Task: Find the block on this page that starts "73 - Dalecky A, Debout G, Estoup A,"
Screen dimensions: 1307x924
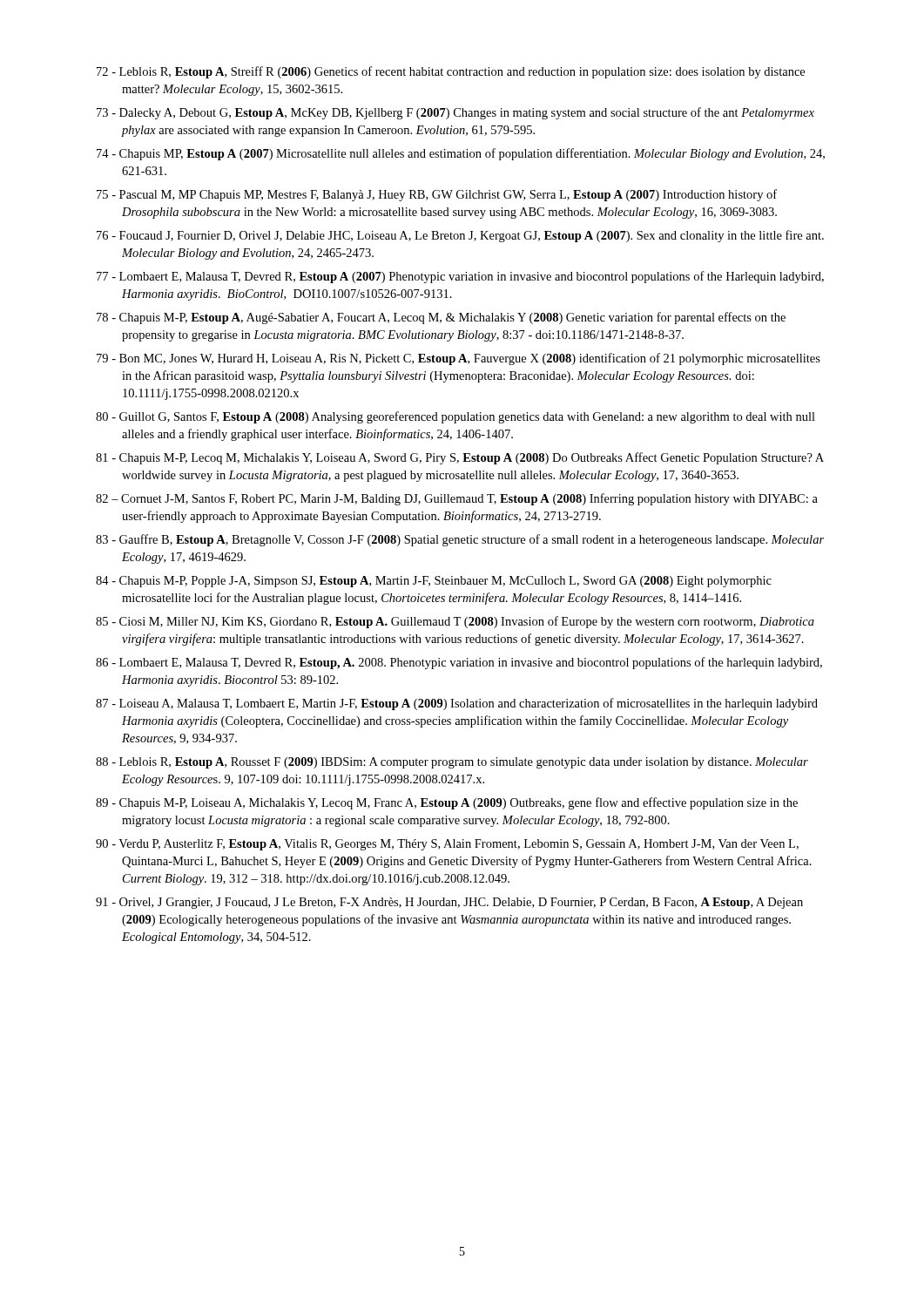Action: click(455, 121)
